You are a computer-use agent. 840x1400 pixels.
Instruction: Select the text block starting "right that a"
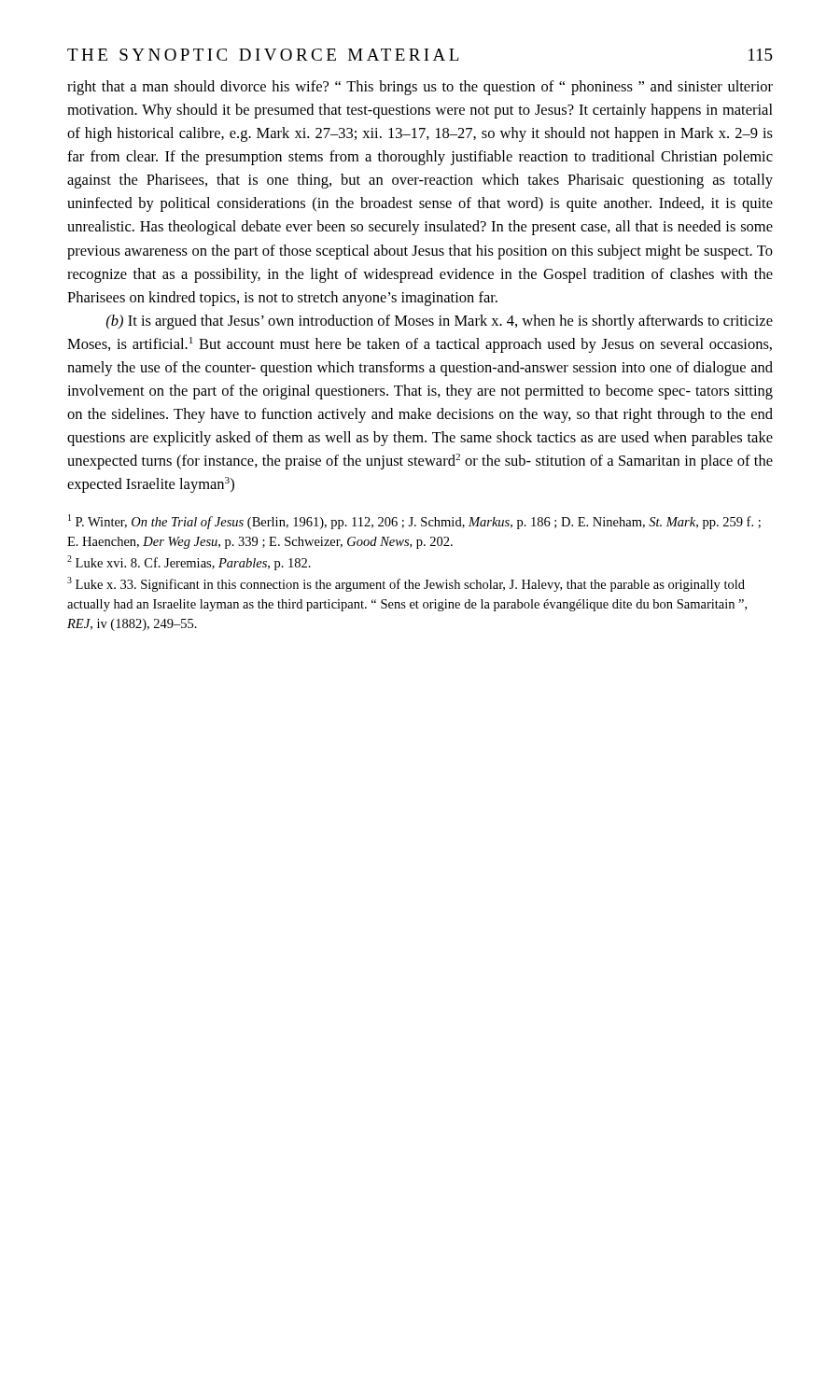[x=420, y=192]
